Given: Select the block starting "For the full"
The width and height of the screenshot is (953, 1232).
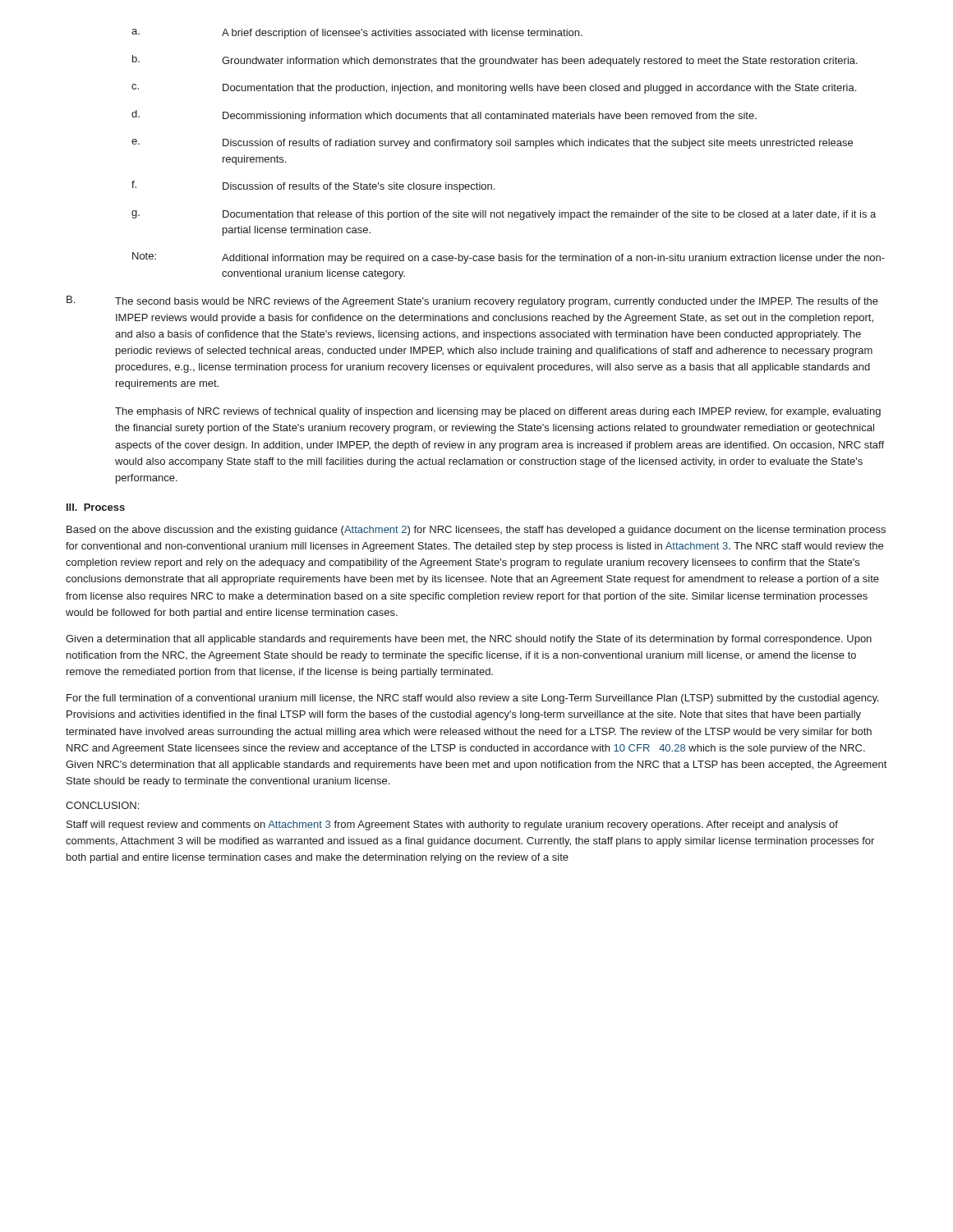Looking at the screenshot, I should (x=476, y=739).
